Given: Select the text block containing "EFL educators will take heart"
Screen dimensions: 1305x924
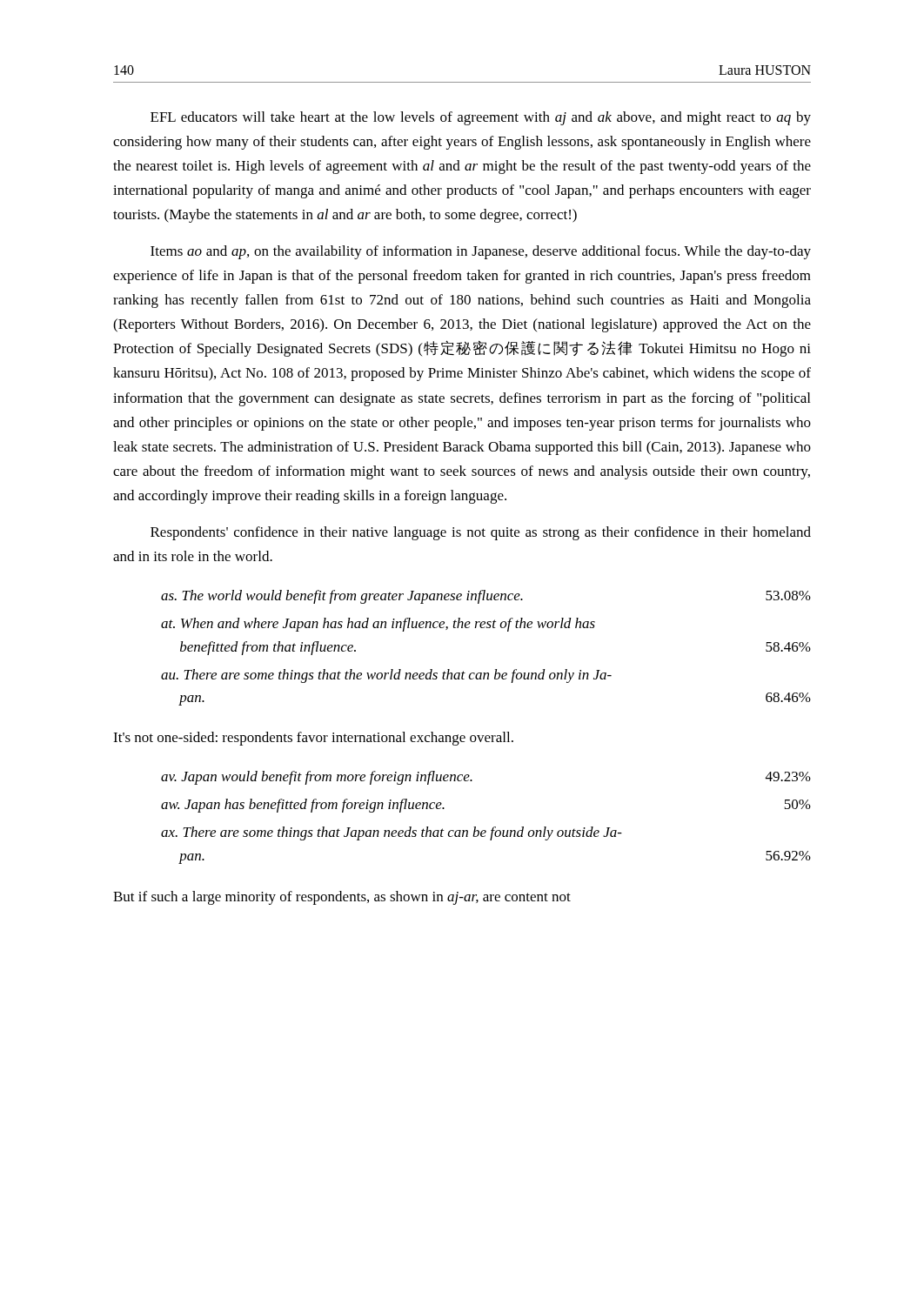Looking at the screenshot, I should click(462, 166).
